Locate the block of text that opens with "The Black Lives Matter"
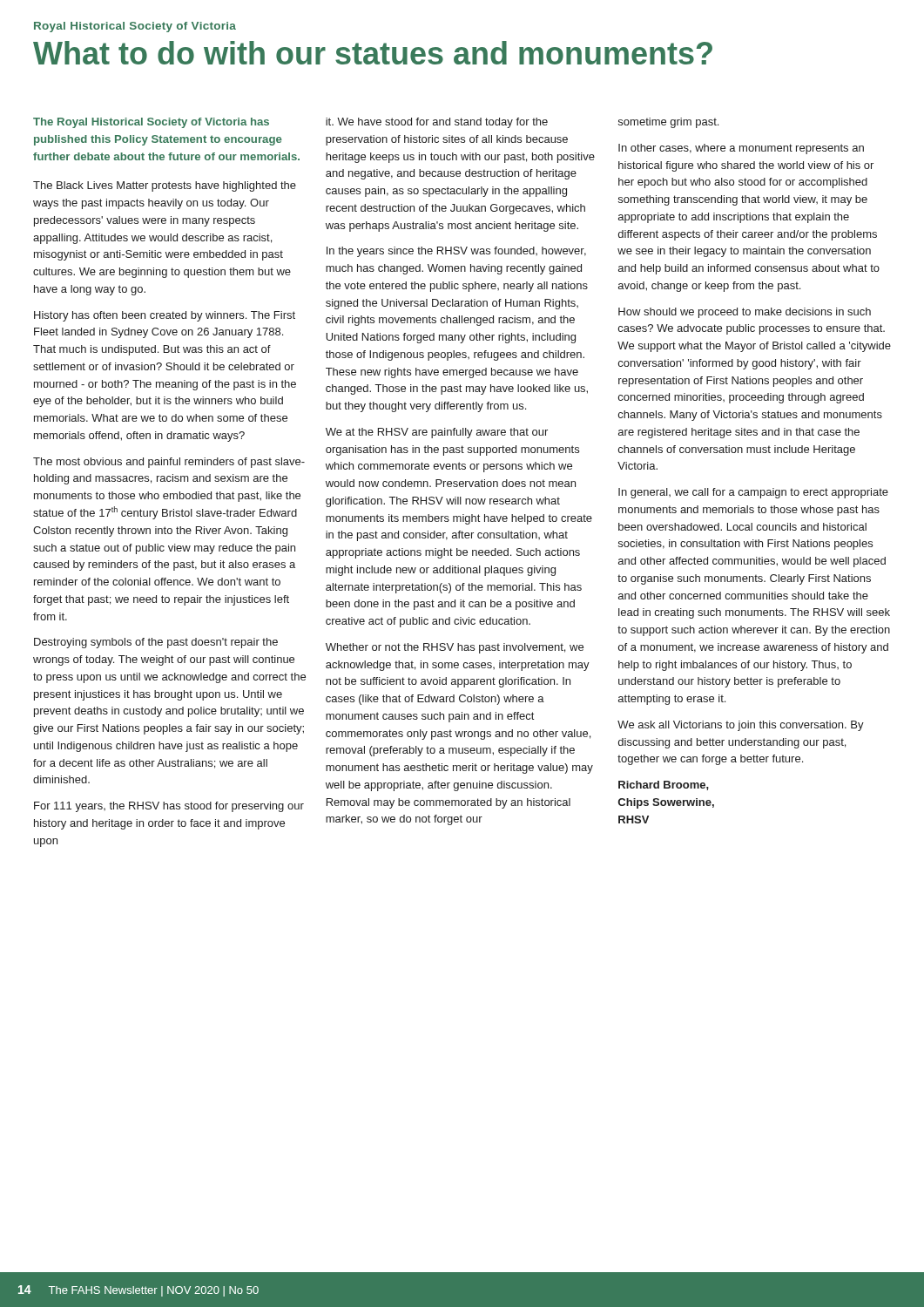Viewport: 924px width, 1307px height. click(x=170, y=237)
